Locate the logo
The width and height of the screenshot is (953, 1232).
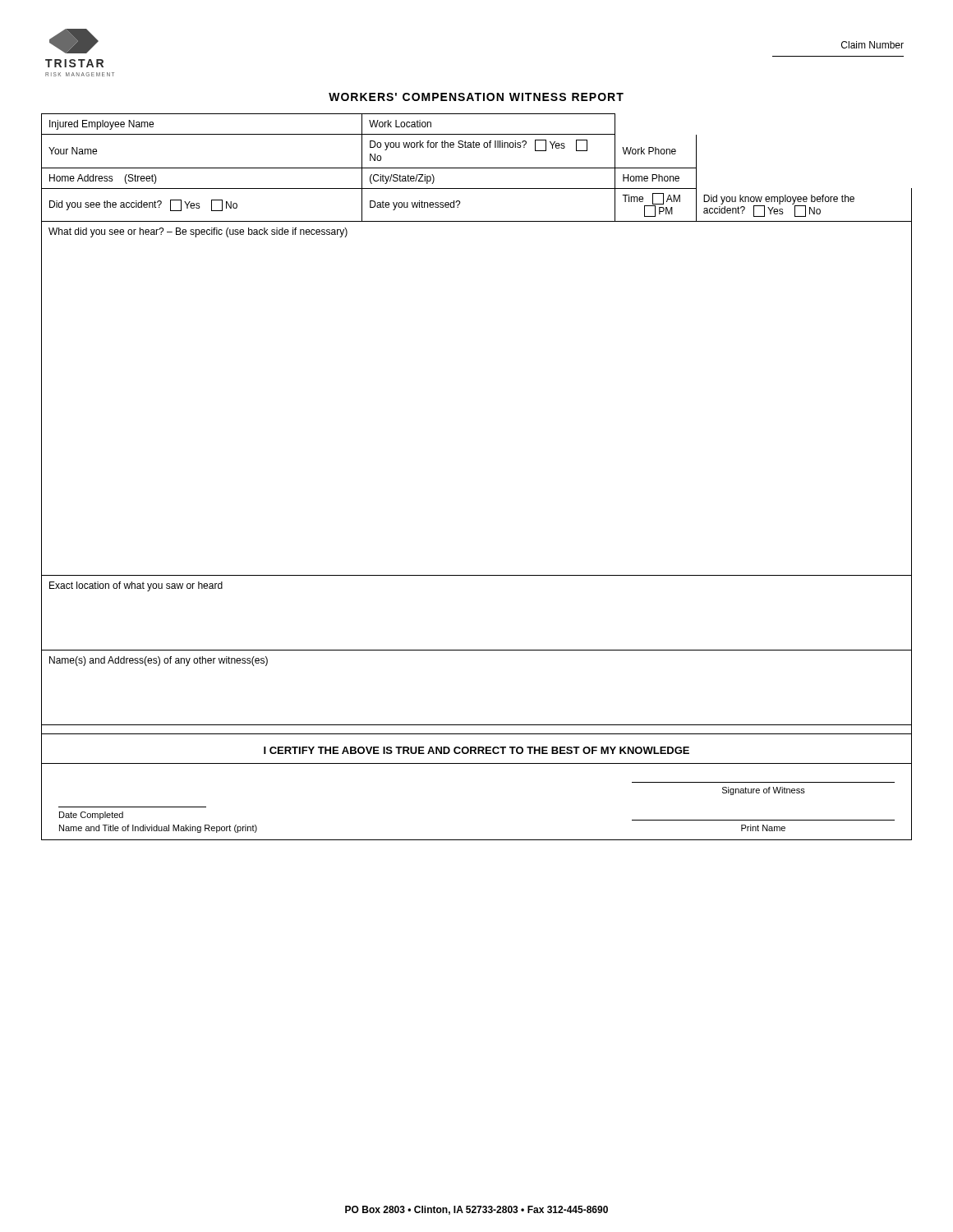(86, 55)
